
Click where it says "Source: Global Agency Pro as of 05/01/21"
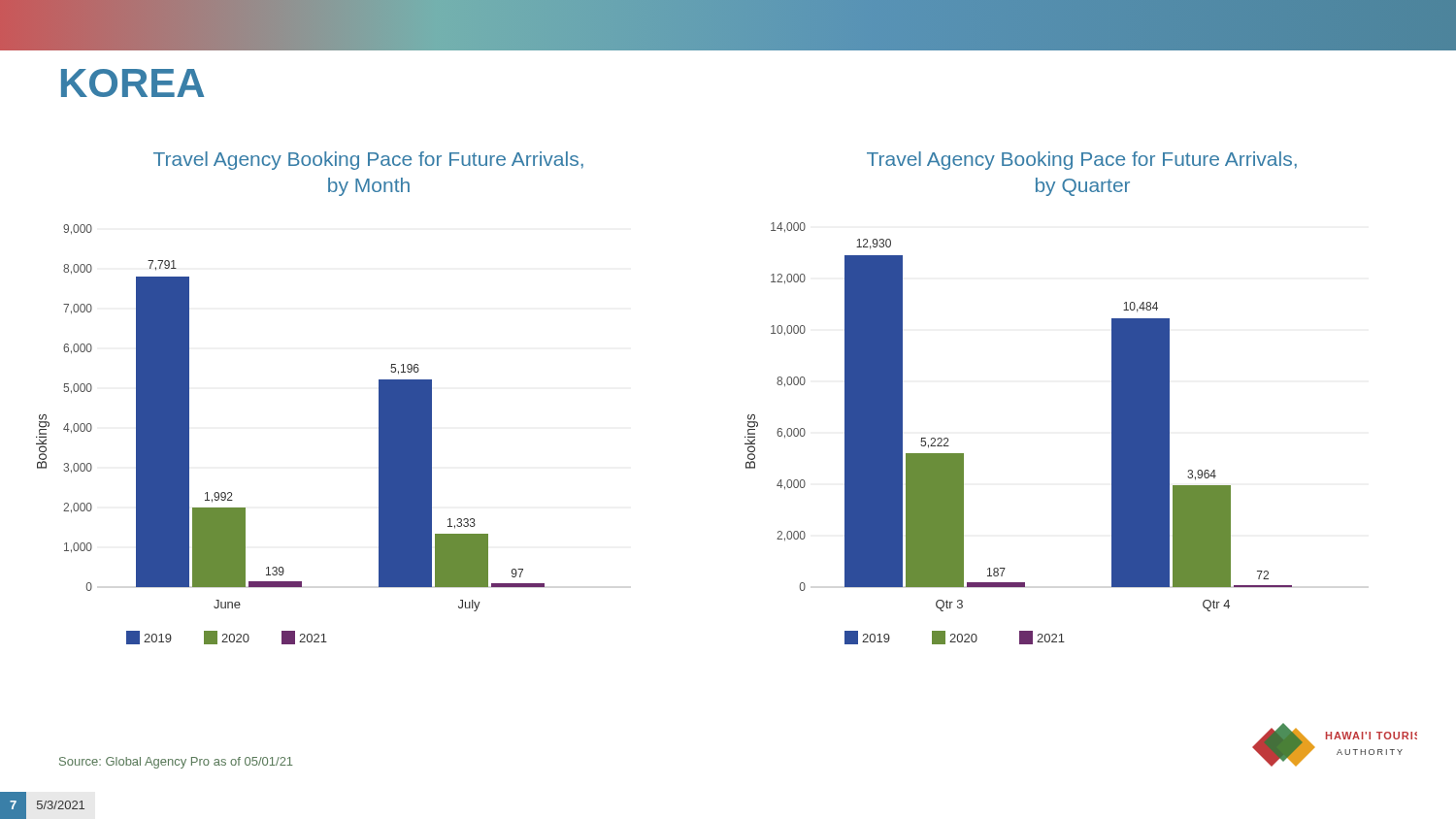(176, 761)
